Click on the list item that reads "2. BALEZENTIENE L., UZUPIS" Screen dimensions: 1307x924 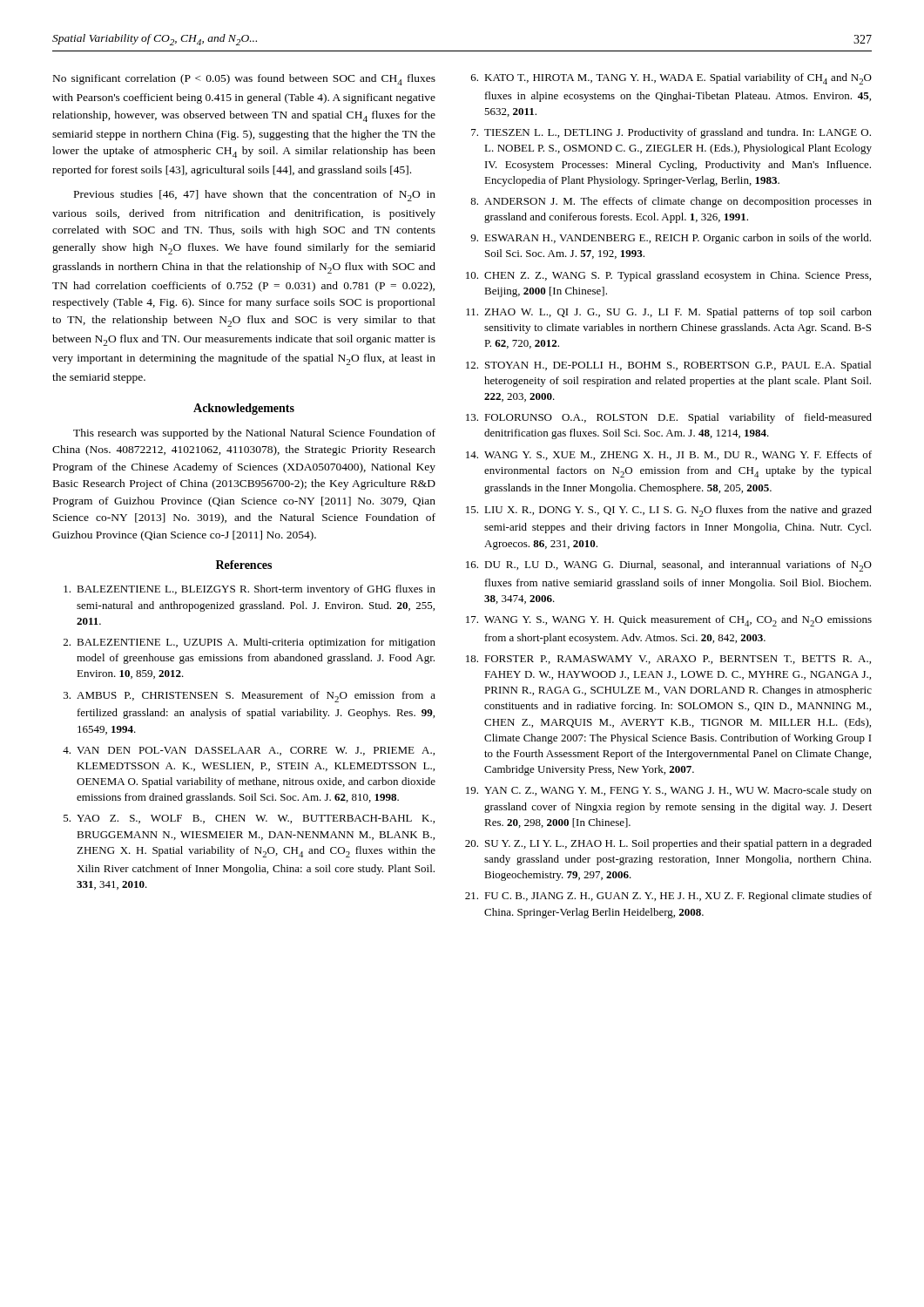coord(244,658)
